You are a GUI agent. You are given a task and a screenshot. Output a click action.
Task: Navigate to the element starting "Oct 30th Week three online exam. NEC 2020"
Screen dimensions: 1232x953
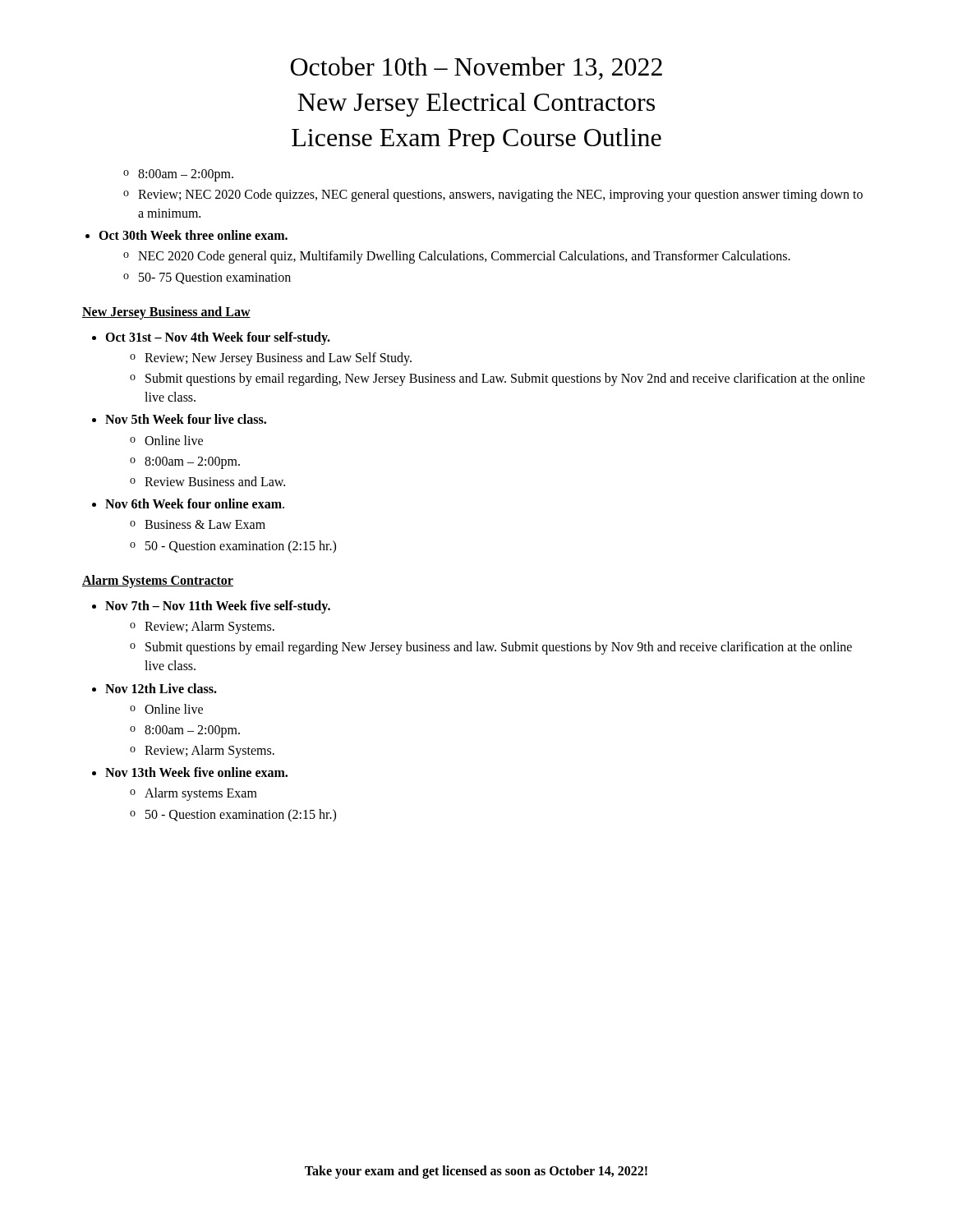(485, 257)
